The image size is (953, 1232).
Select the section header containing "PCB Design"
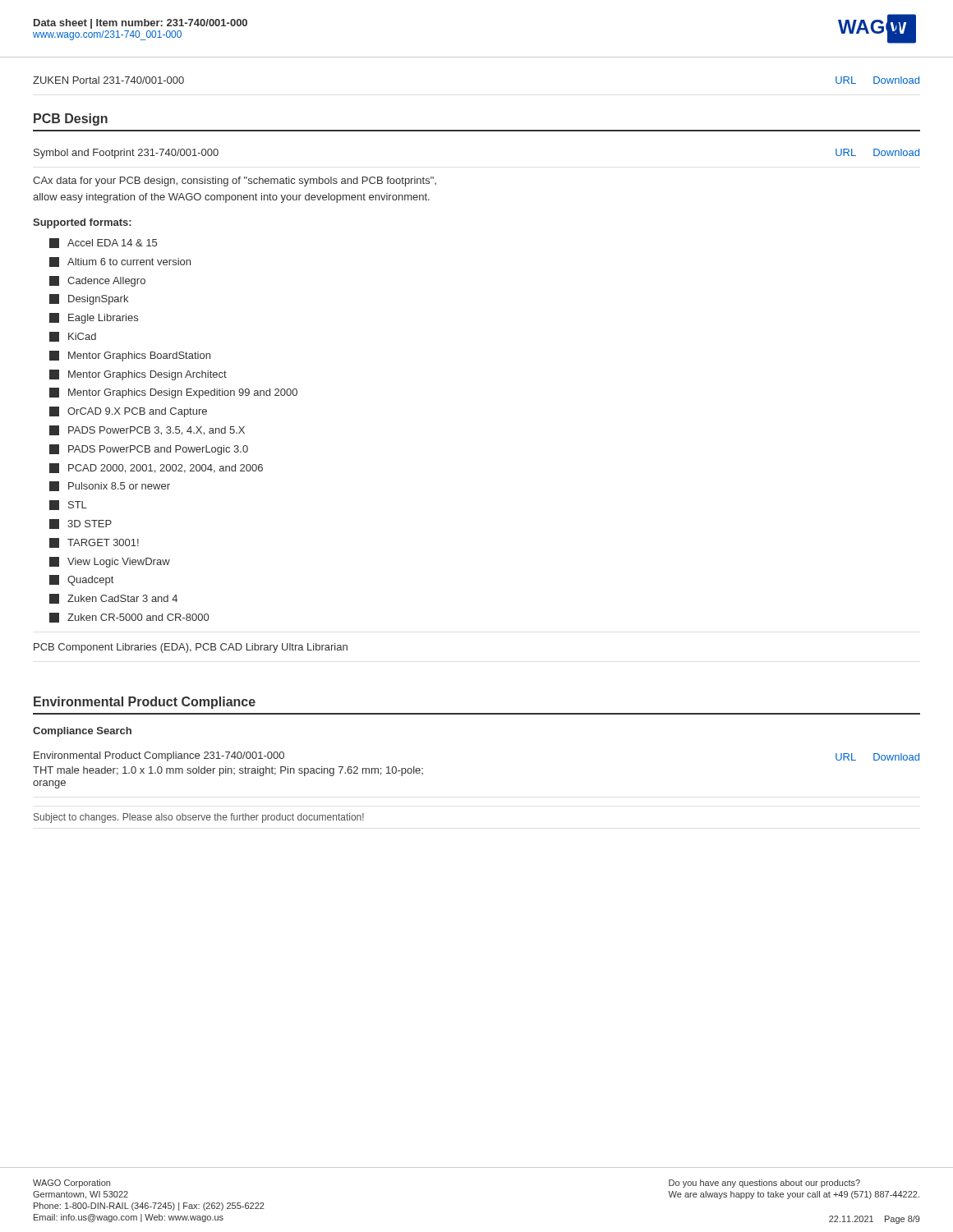point(70,119)
